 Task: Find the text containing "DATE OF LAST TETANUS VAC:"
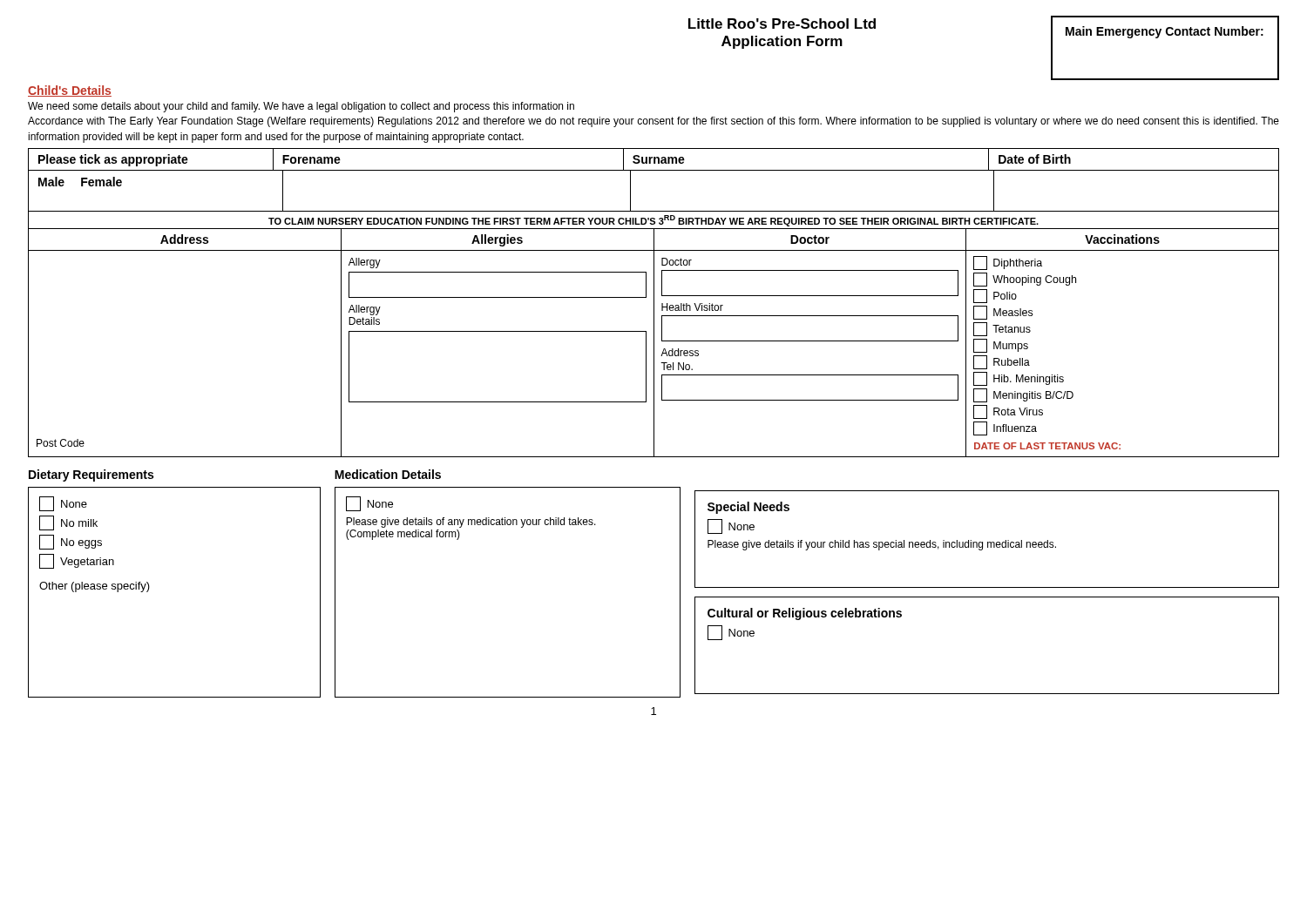coord(1047,446)
